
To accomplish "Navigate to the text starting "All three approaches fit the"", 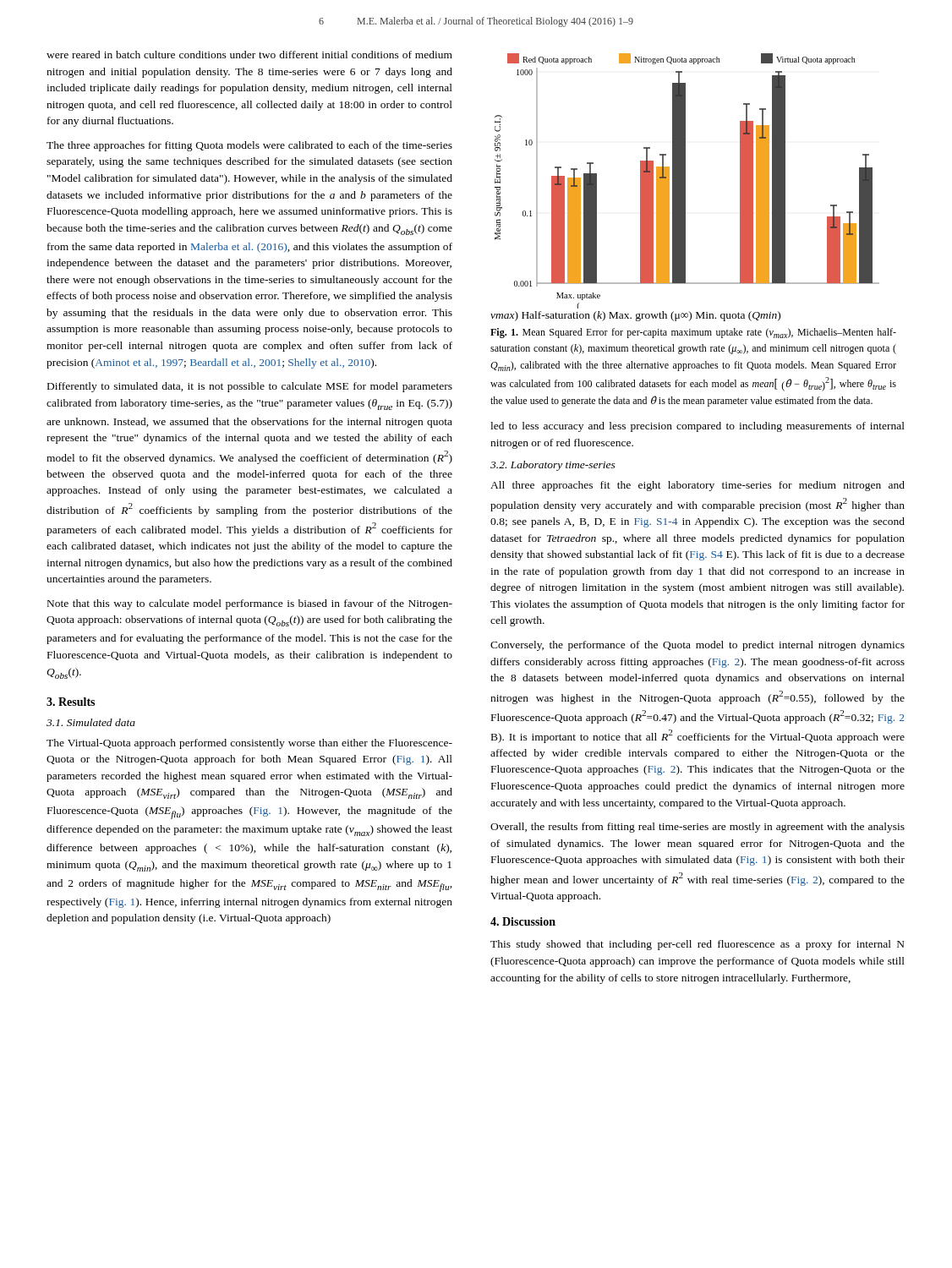I will (x=698, y=553).
